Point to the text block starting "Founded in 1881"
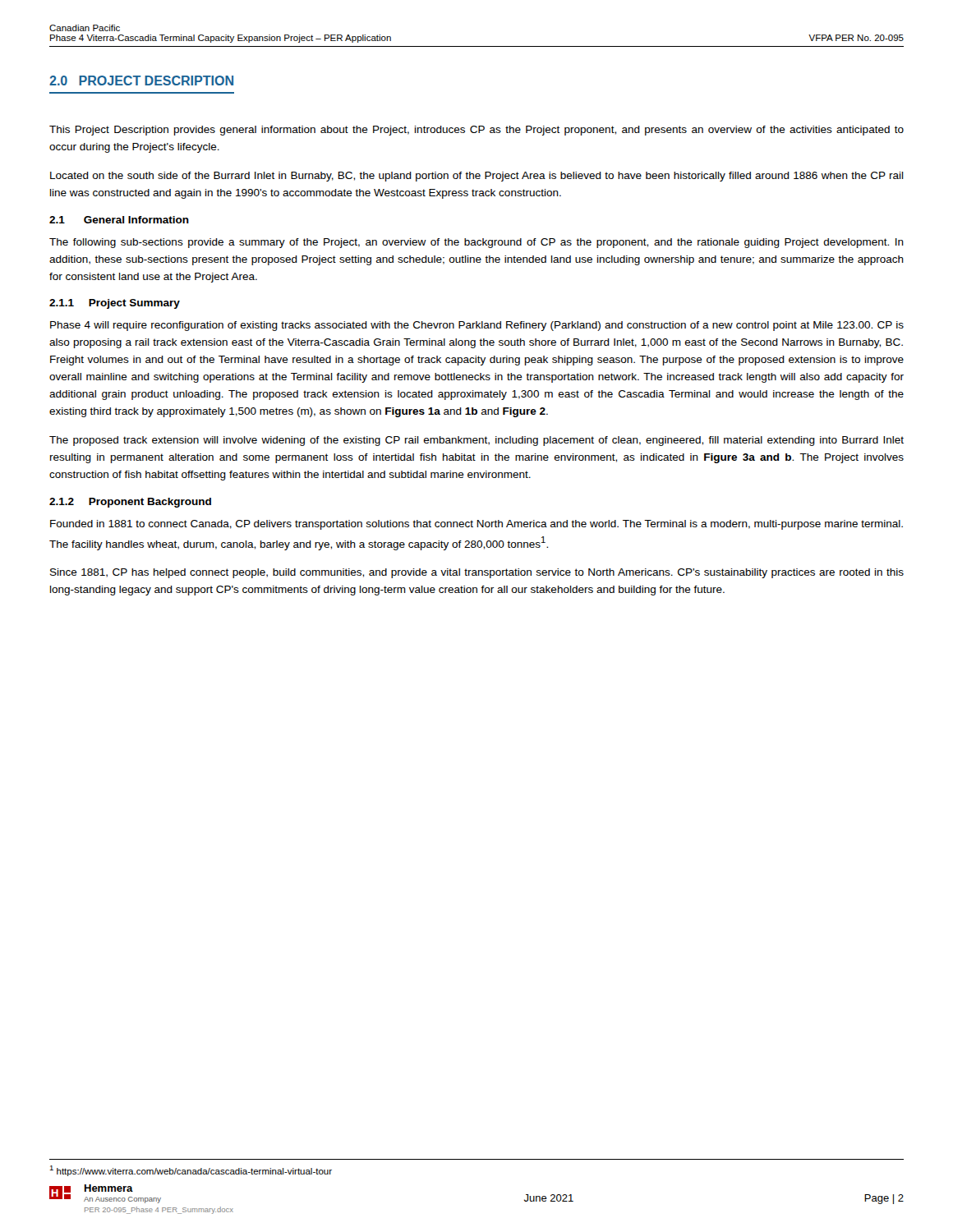Screen dimensions: 1232x953 point(476,533)
